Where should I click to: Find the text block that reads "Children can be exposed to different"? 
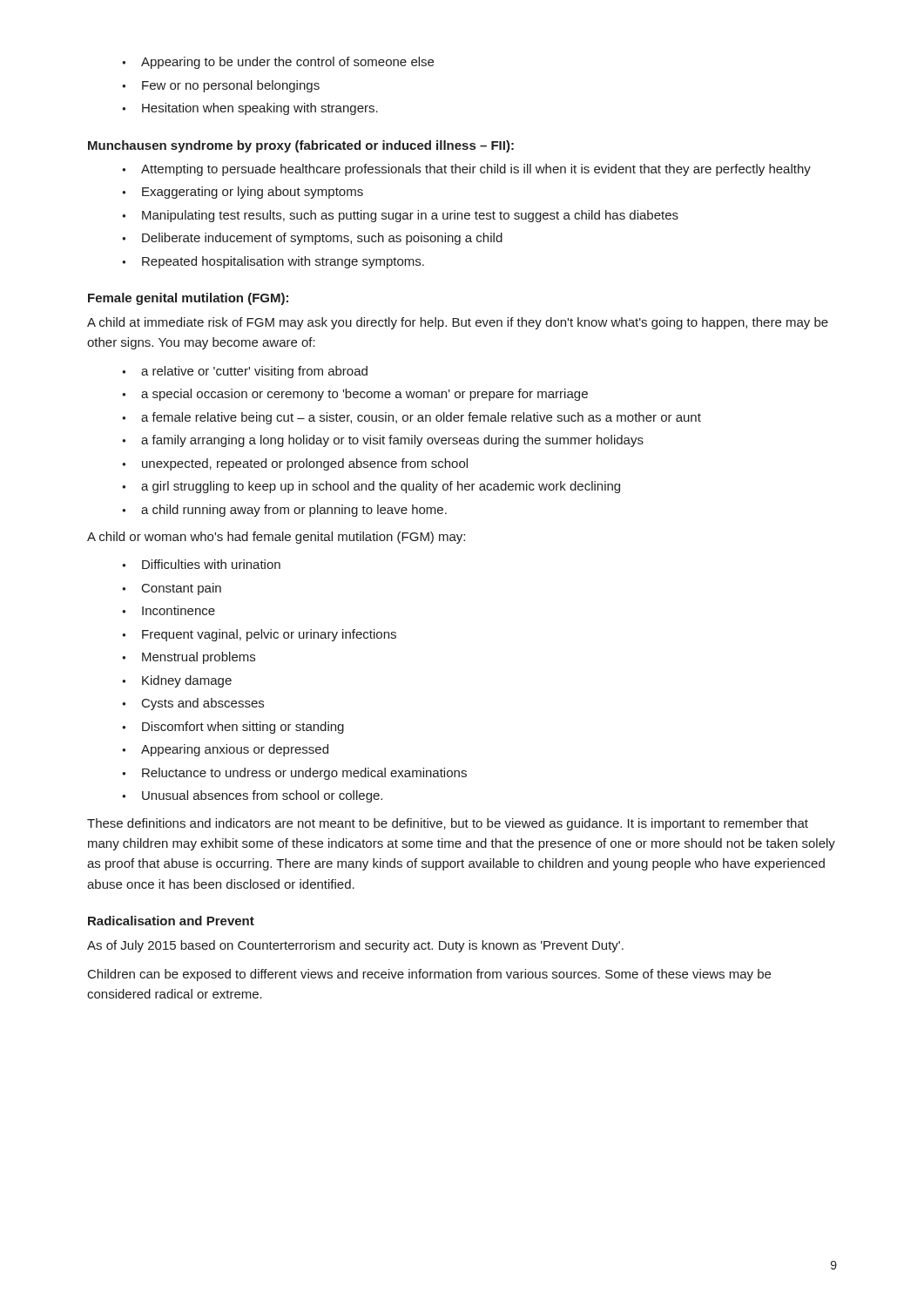tap(429, 984)
